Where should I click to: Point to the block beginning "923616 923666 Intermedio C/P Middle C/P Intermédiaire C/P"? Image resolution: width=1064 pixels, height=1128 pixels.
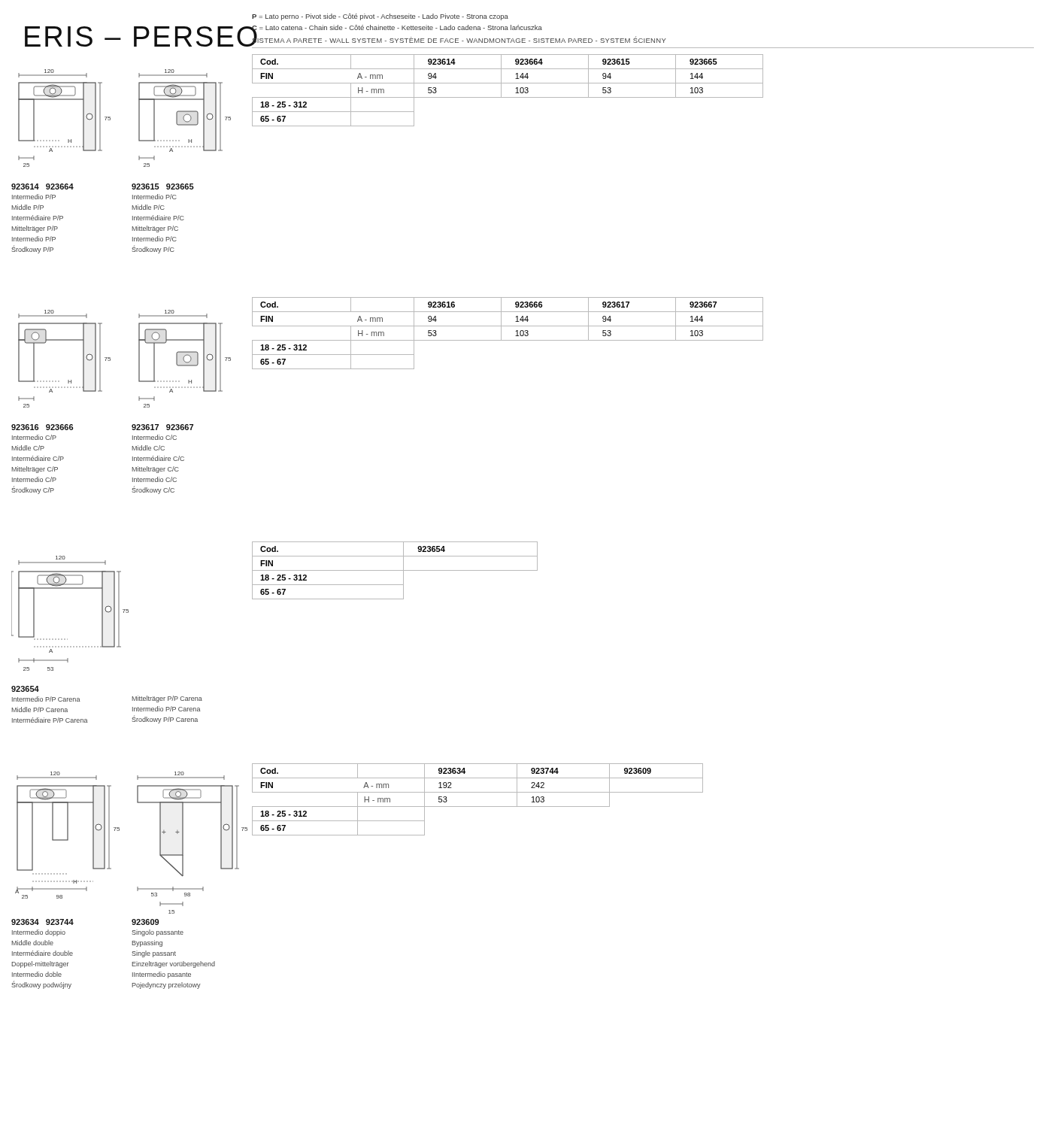pyautogui.click(x=70, y=459)
